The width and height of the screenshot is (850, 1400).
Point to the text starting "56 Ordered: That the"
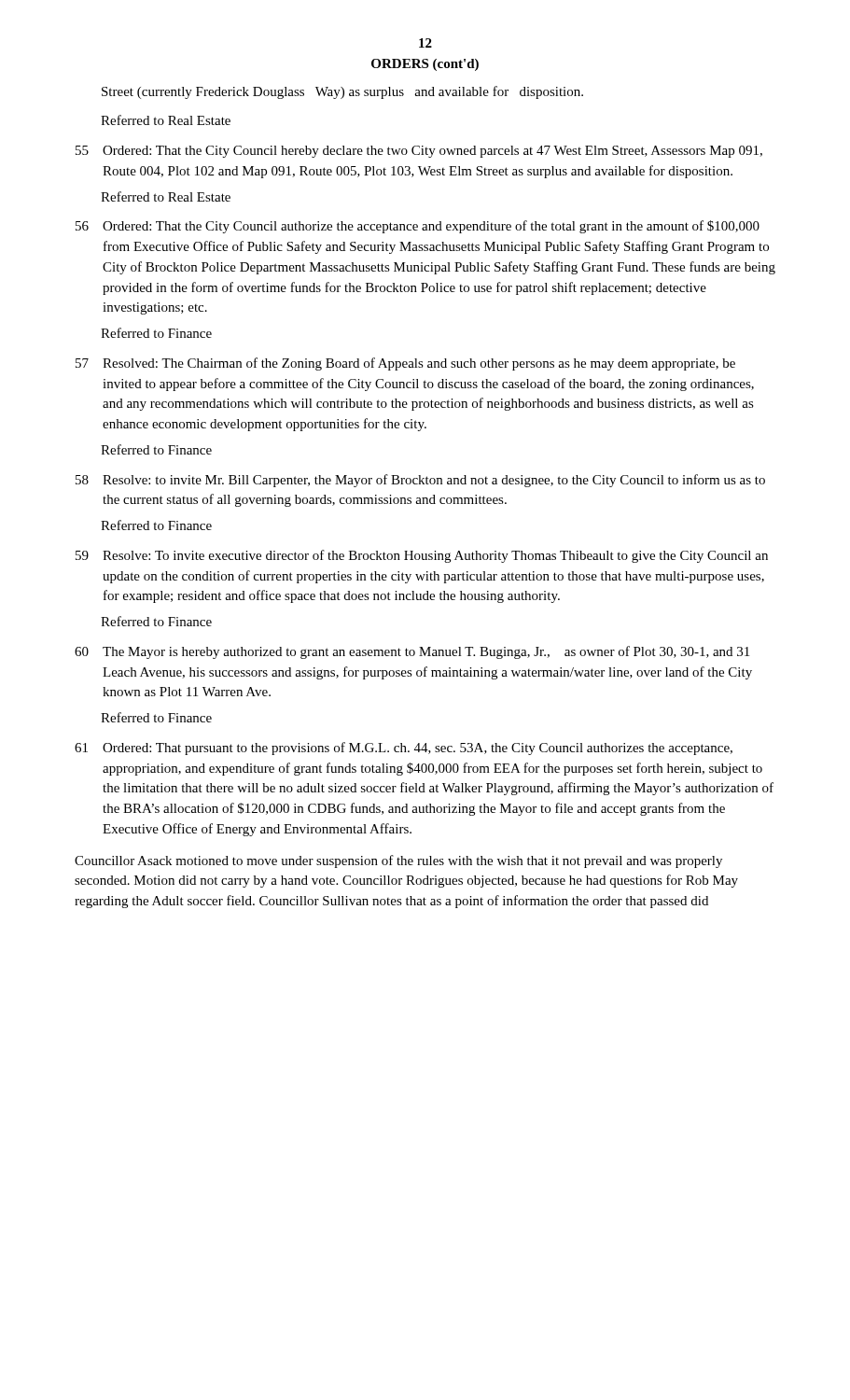425,267
